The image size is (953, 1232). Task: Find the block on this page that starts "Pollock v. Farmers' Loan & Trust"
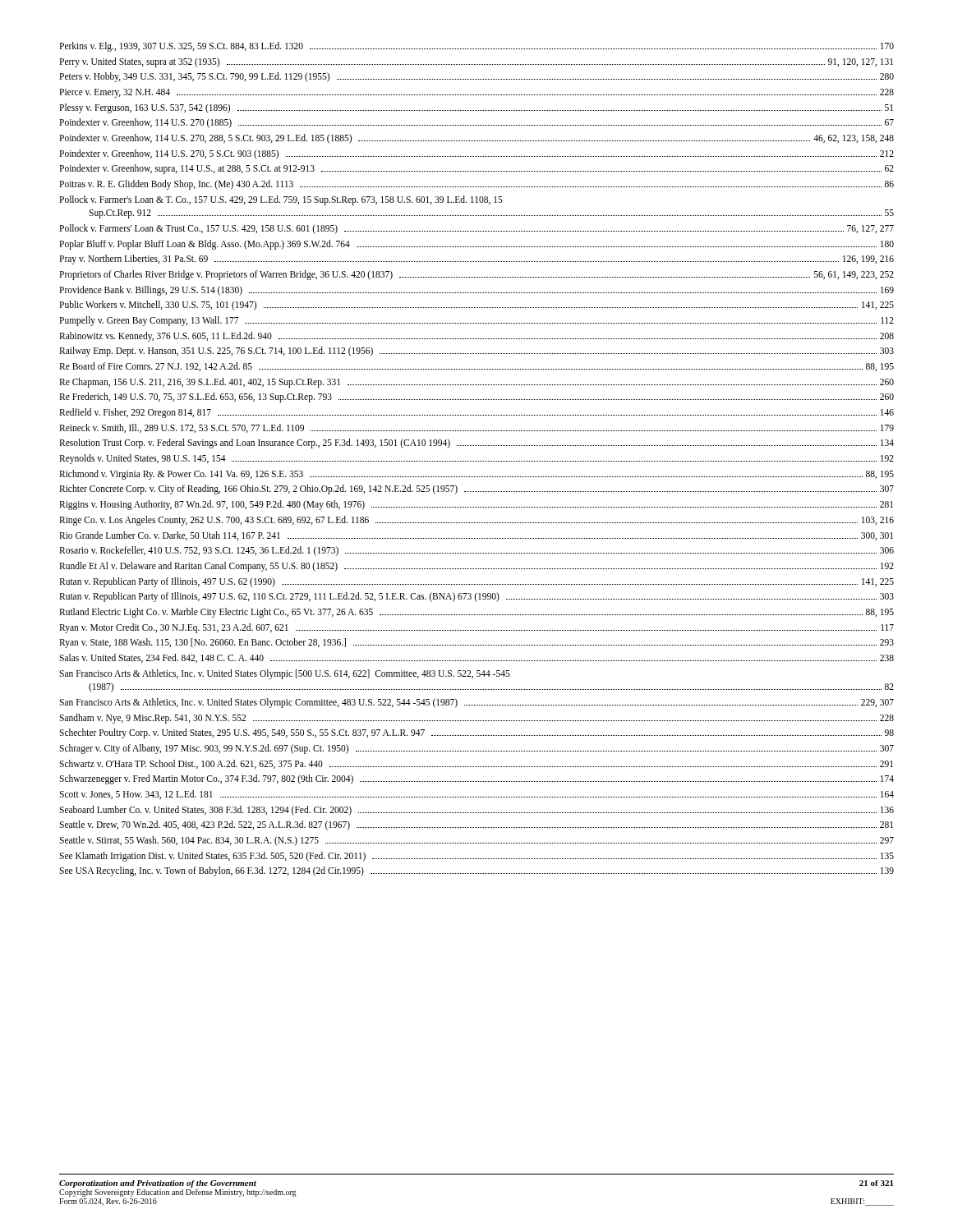click(x=476, y=229)
